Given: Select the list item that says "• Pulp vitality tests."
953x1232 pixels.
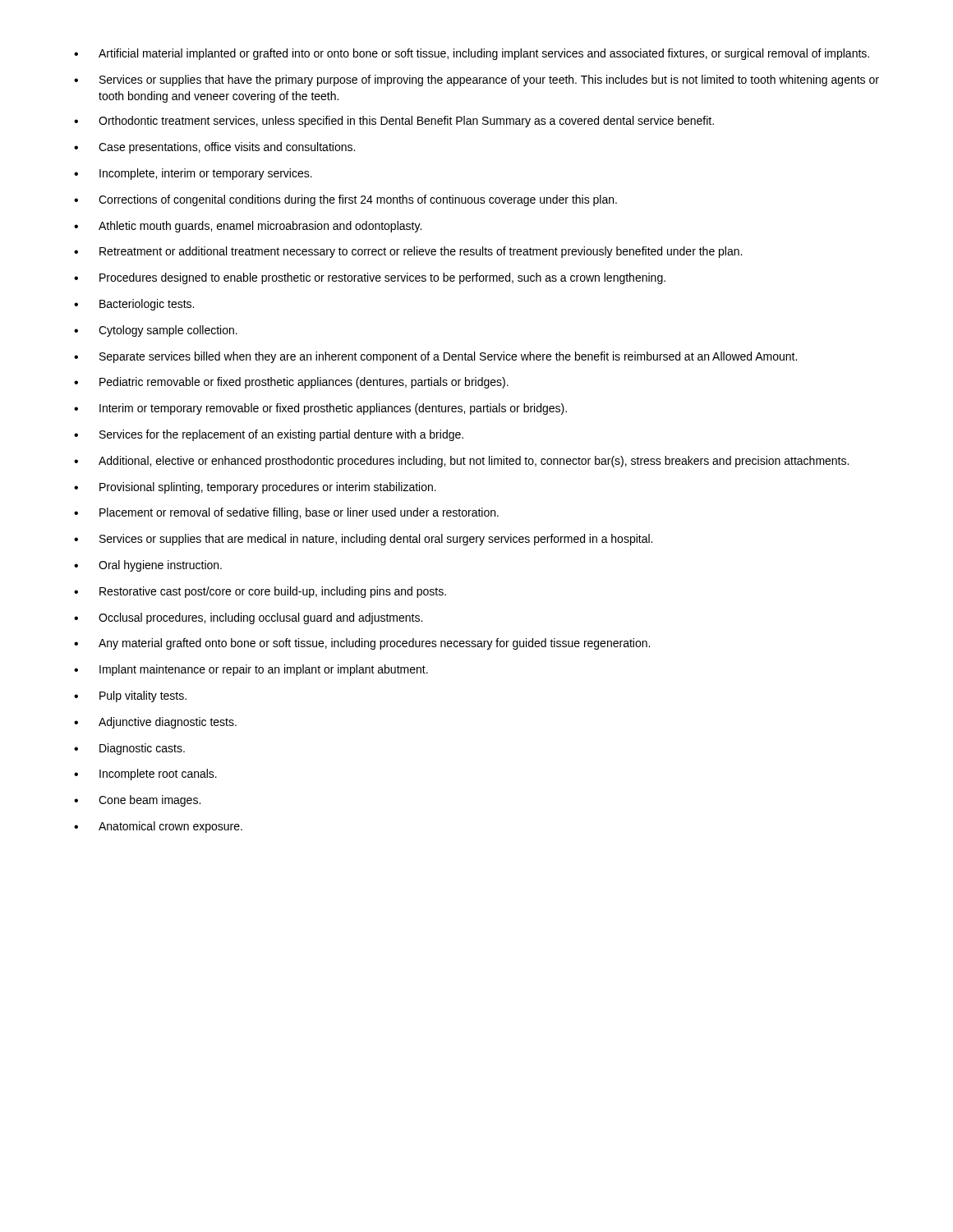Looking at the screenshot, I should click(130, 696).
